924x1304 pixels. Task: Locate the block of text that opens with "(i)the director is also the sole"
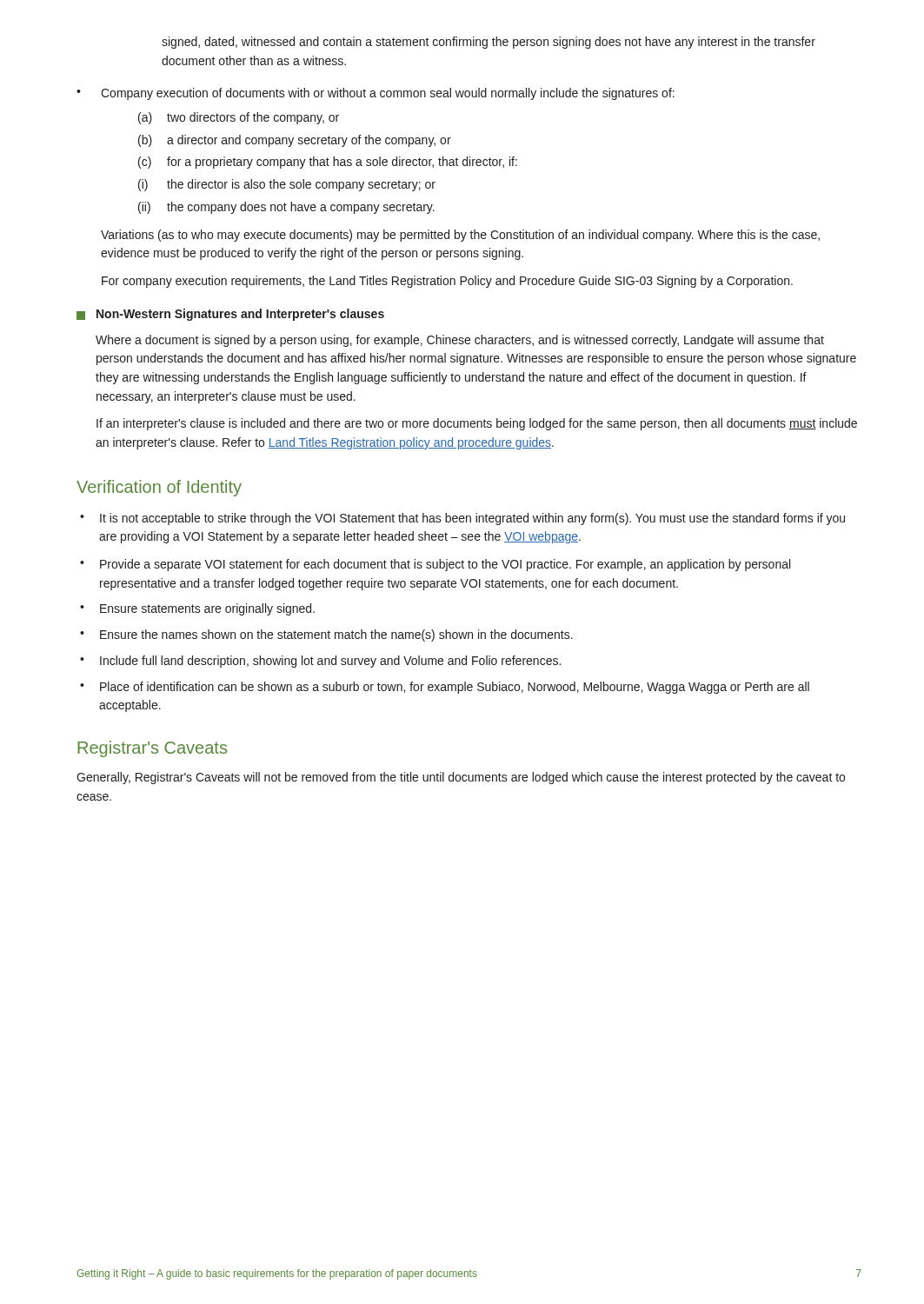[286, 185]
